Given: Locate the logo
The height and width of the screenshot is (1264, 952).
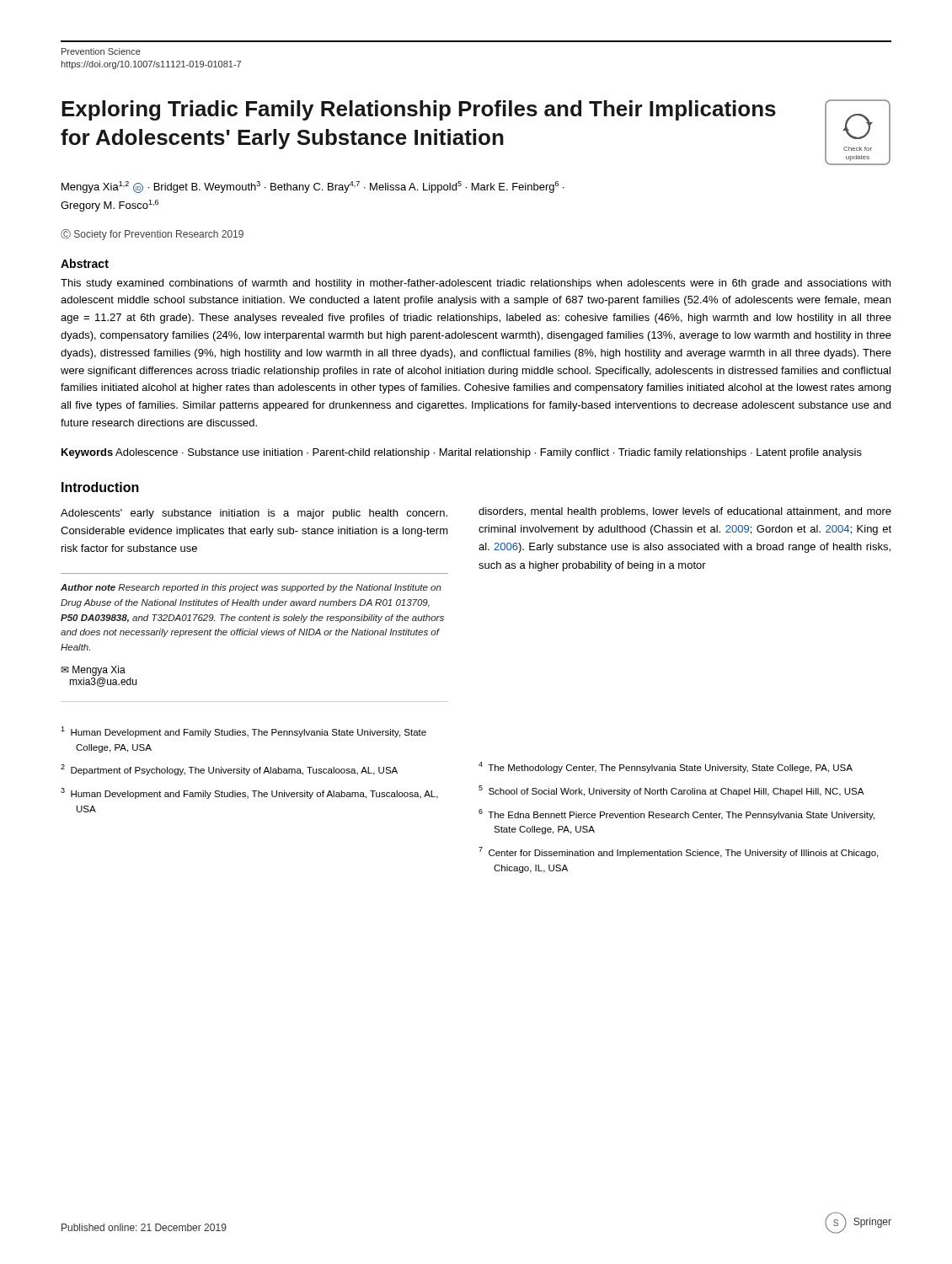Looking at the screenshot, I should tap(858, 132).
